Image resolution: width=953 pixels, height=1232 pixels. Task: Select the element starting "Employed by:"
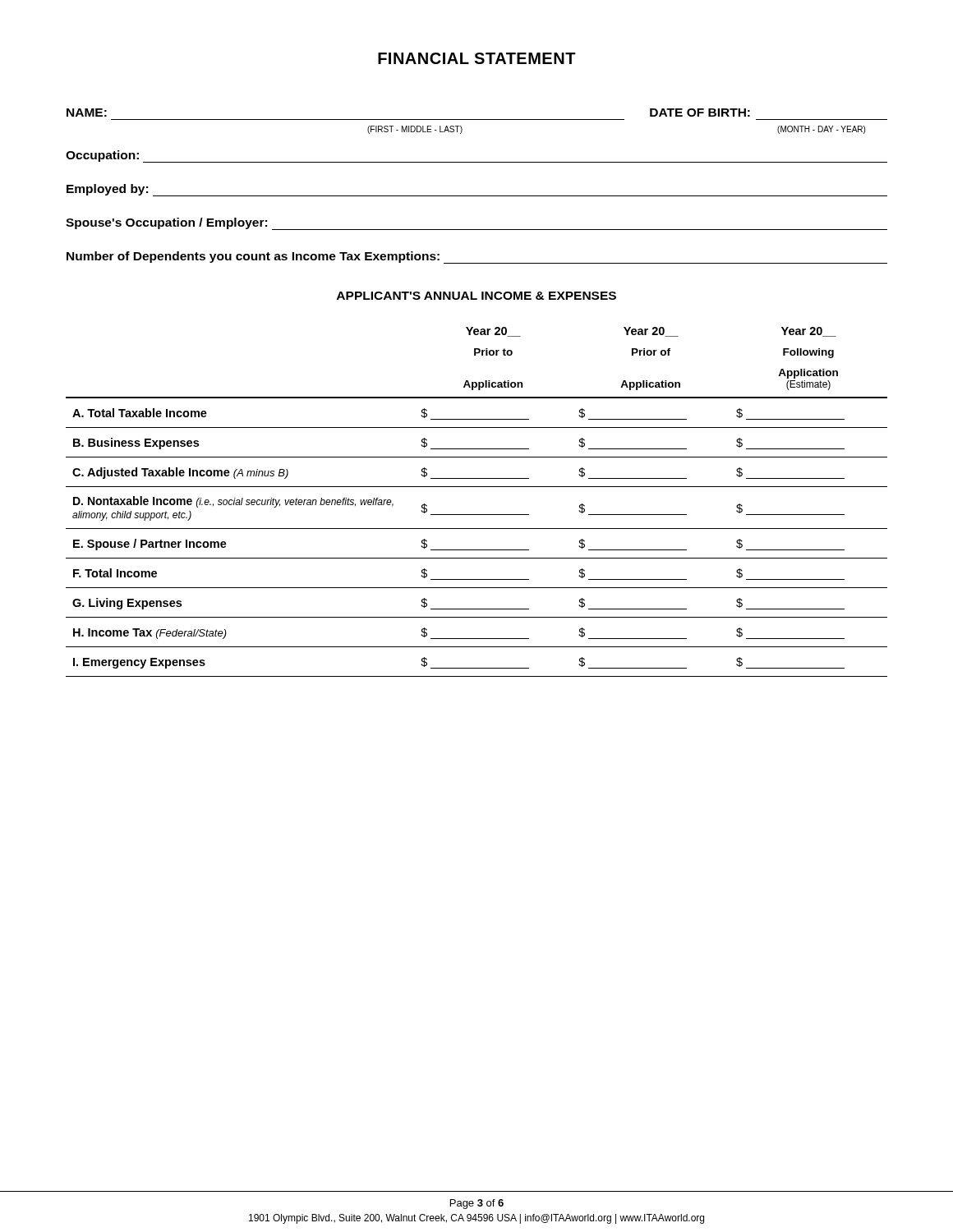coord(476,188)
